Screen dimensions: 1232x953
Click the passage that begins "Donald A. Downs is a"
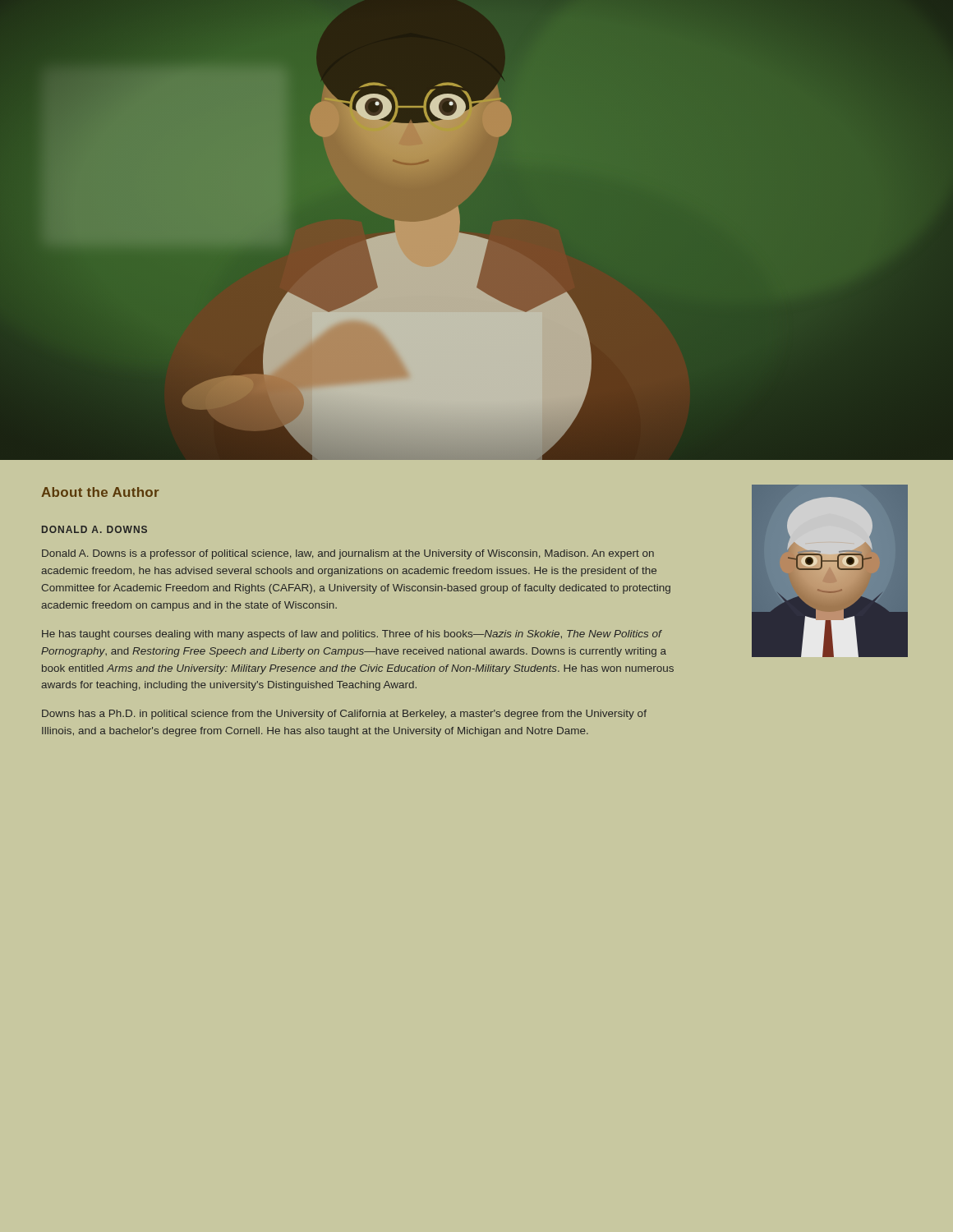pyautogui.click(x=356, y=579)
